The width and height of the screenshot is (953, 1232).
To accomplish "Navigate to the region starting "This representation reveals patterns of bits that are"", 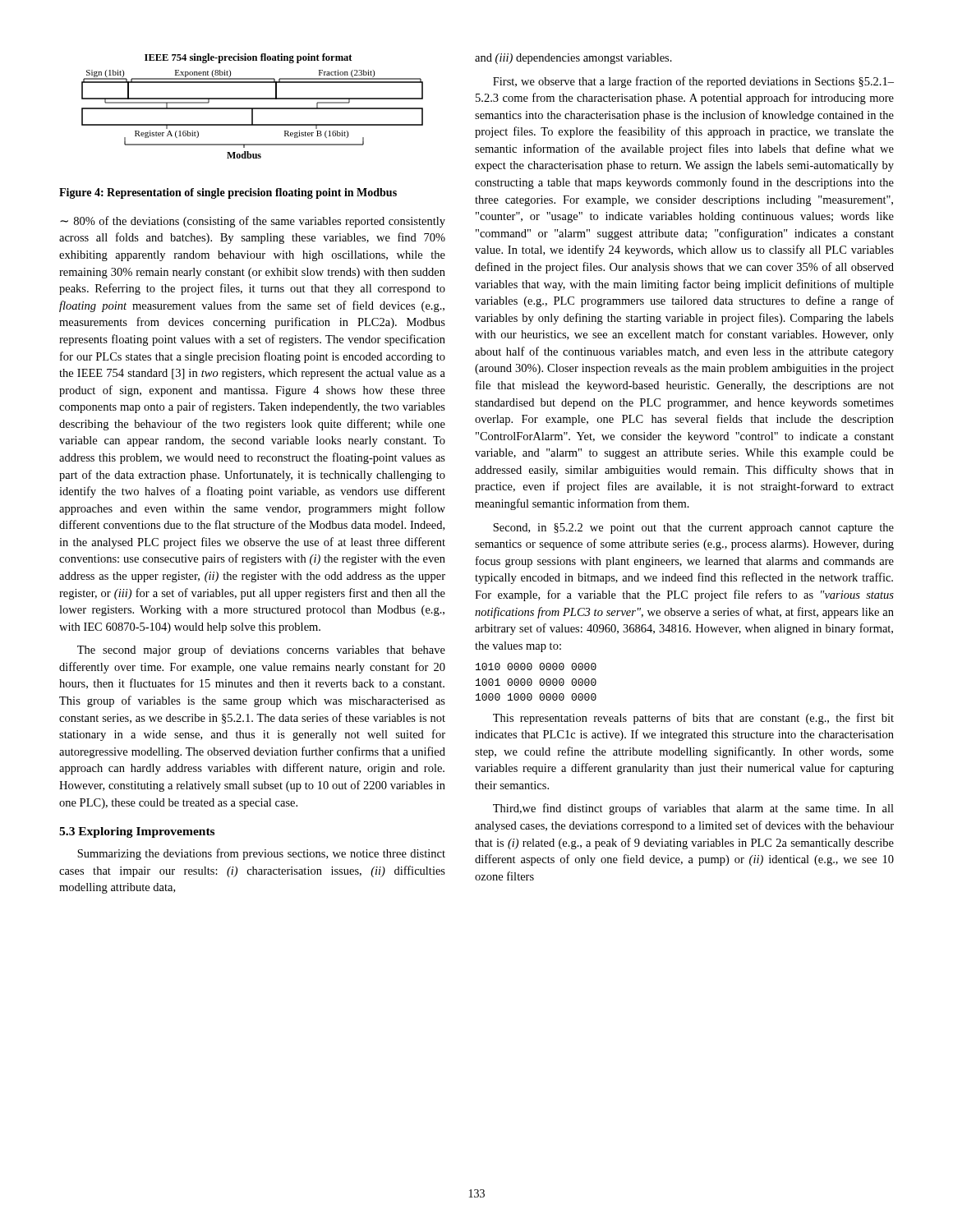I will [684, 797].
